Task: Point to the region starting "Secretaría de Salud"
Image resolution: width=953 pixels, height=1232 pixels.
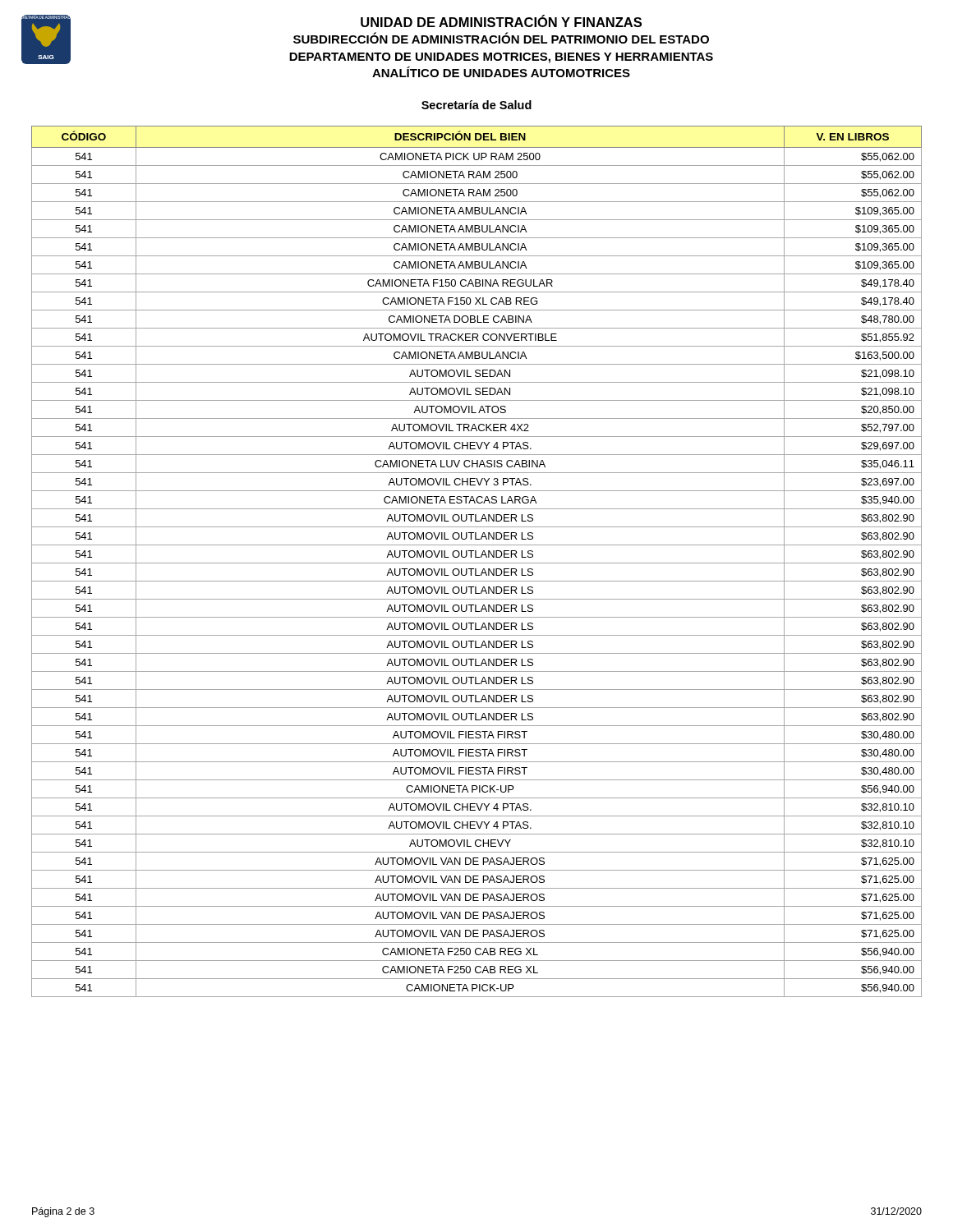Action: click(476, 105)
